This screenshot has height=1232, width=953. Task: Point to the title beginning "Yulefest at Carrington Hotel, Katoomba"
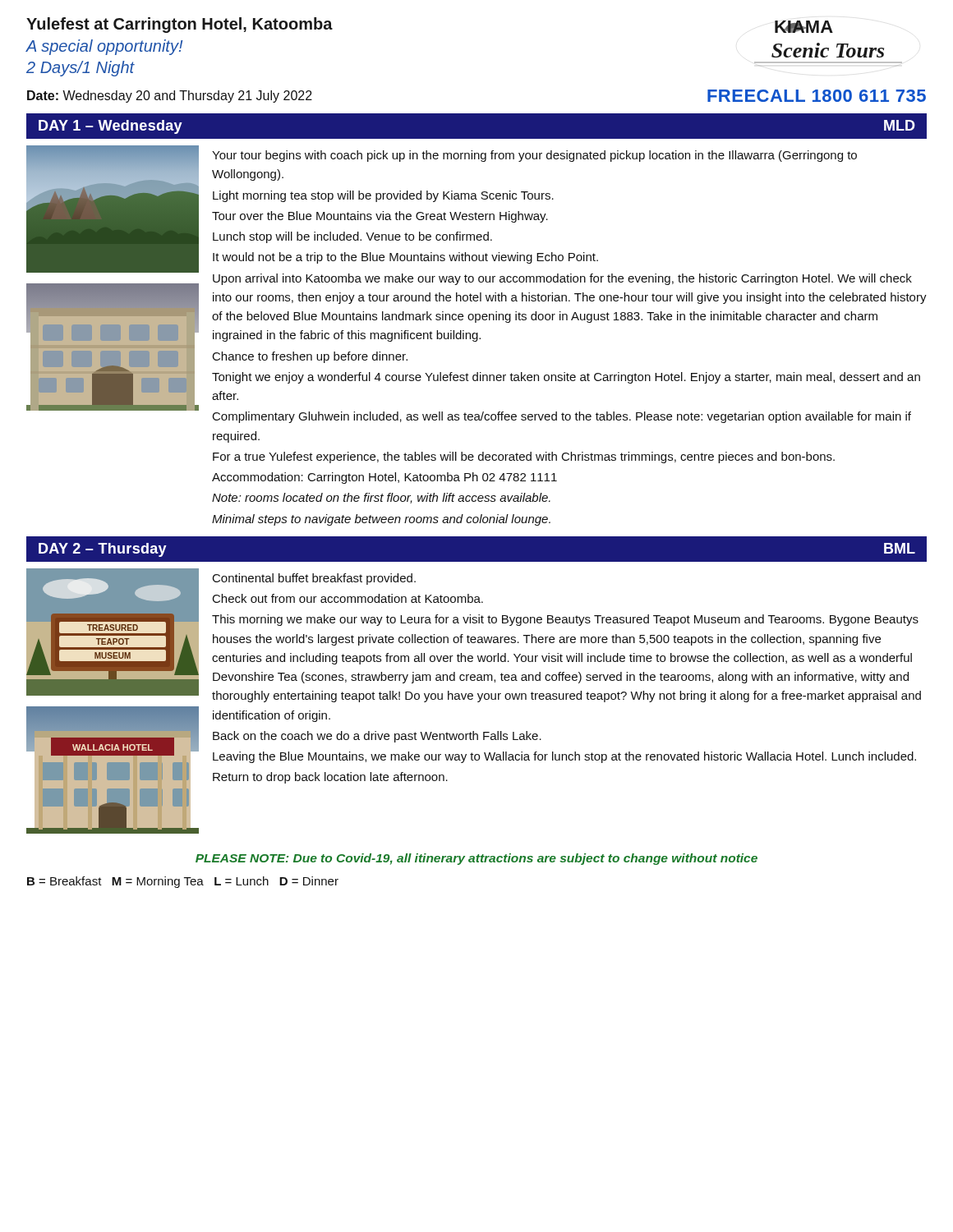tap(179, 46)
